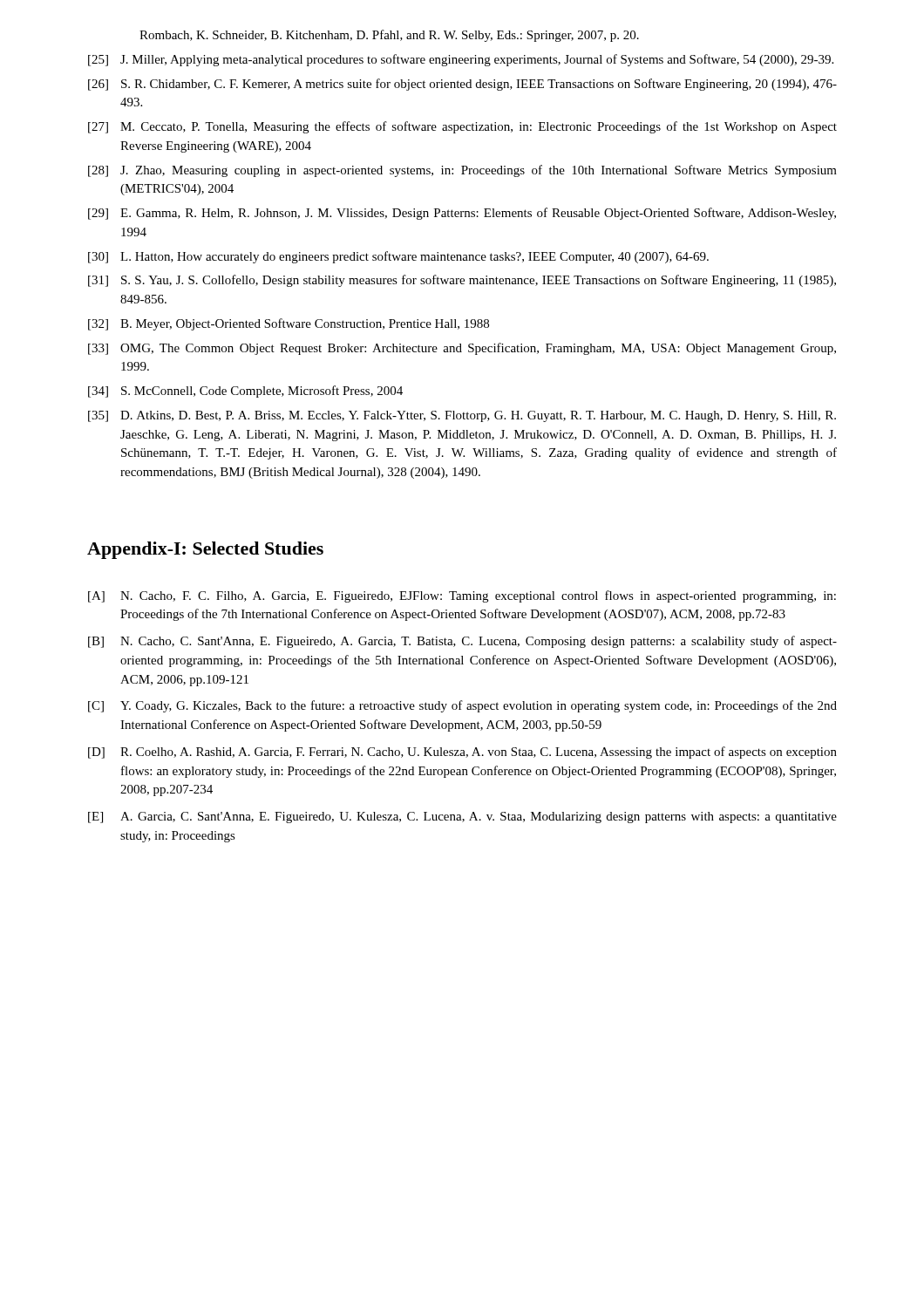Click on the passage starting "[28] J. Zhao, Measuring coupling"
Image resolution: width=924 pixels, height=1308 pixels.
[462, 180]
